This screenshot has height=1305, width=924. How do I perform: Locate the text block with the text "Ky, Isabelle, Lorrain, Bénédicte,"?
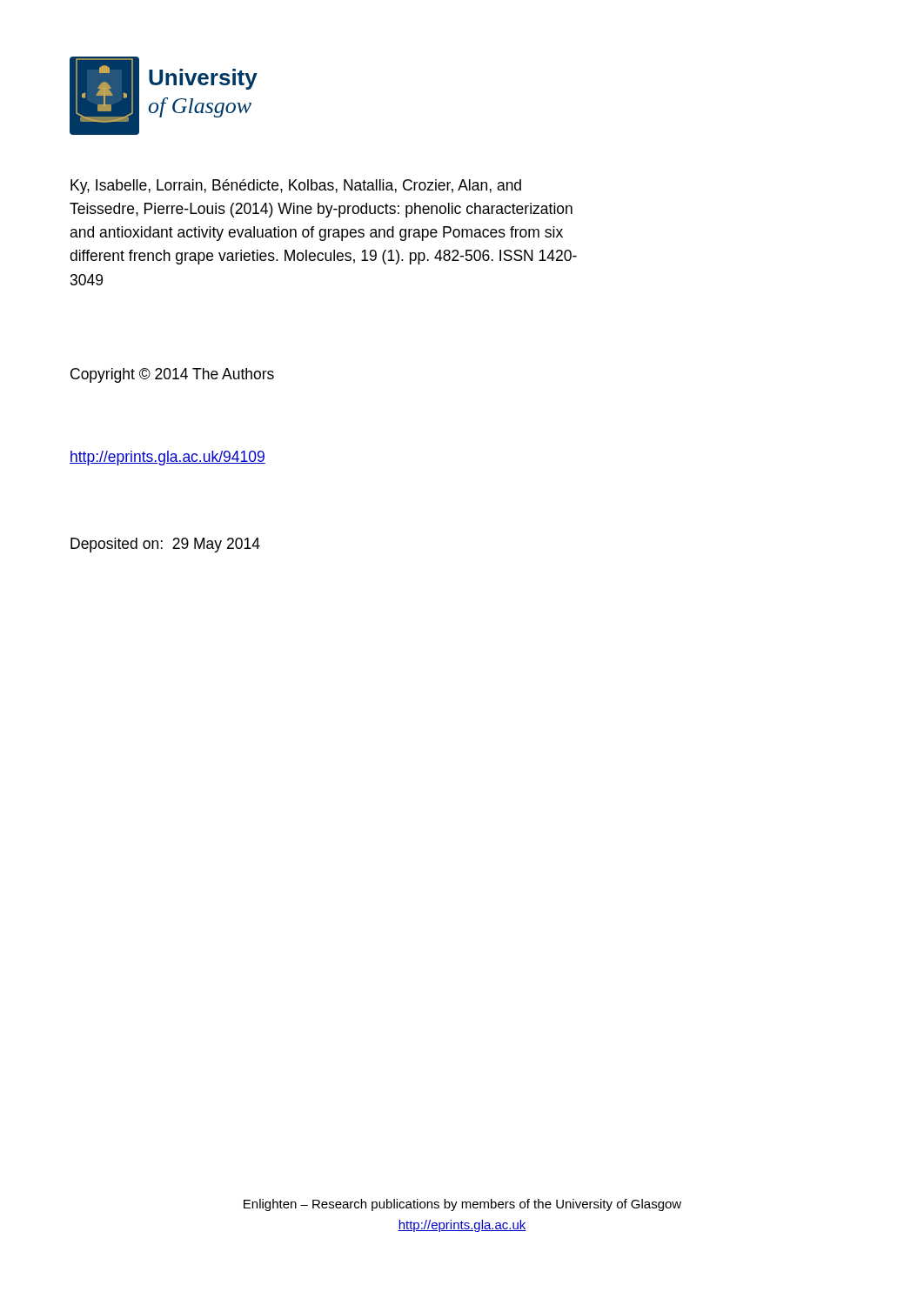coord(323,232)
